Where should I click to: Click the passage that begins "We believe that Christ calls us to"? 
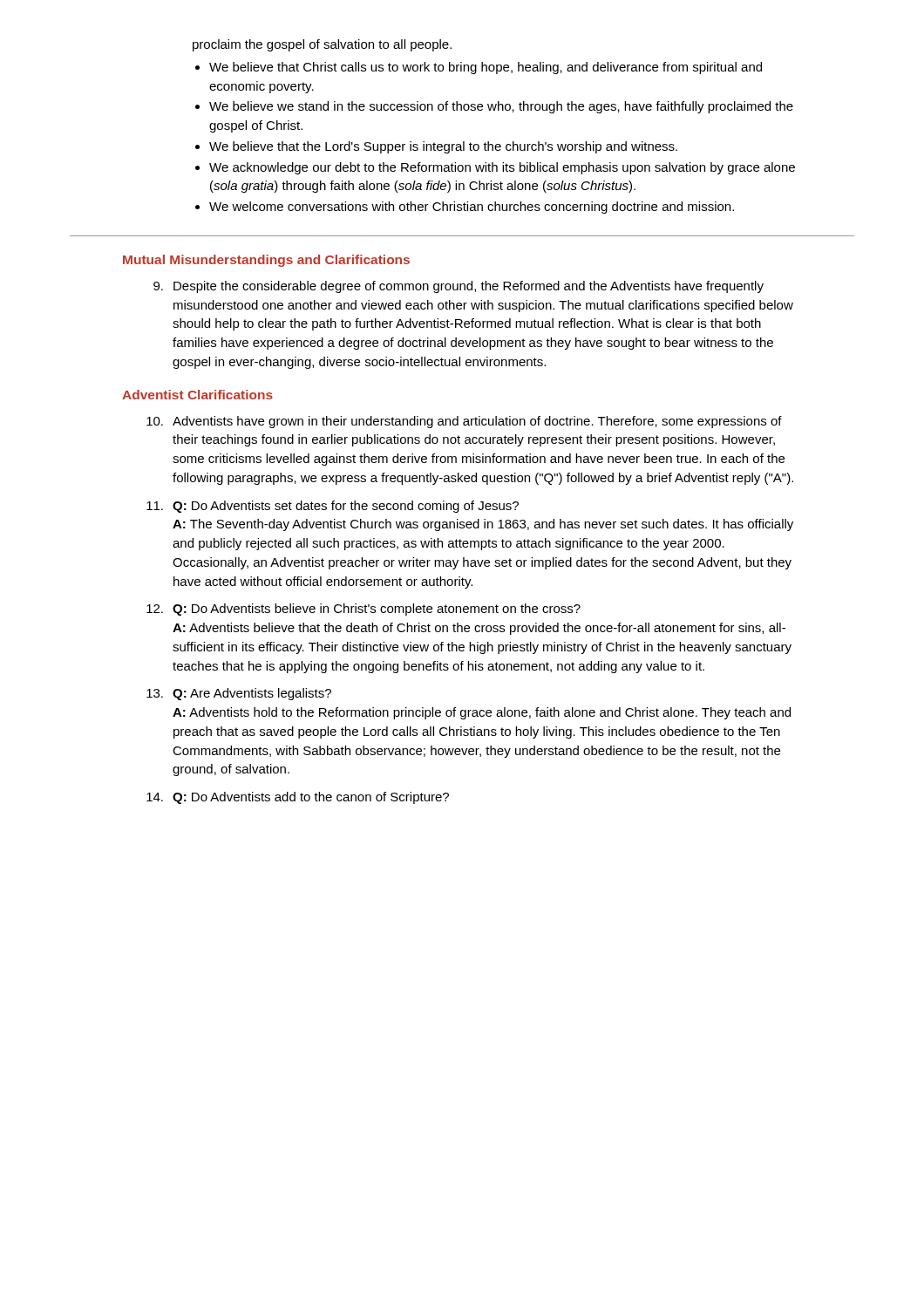coord(486,76)
